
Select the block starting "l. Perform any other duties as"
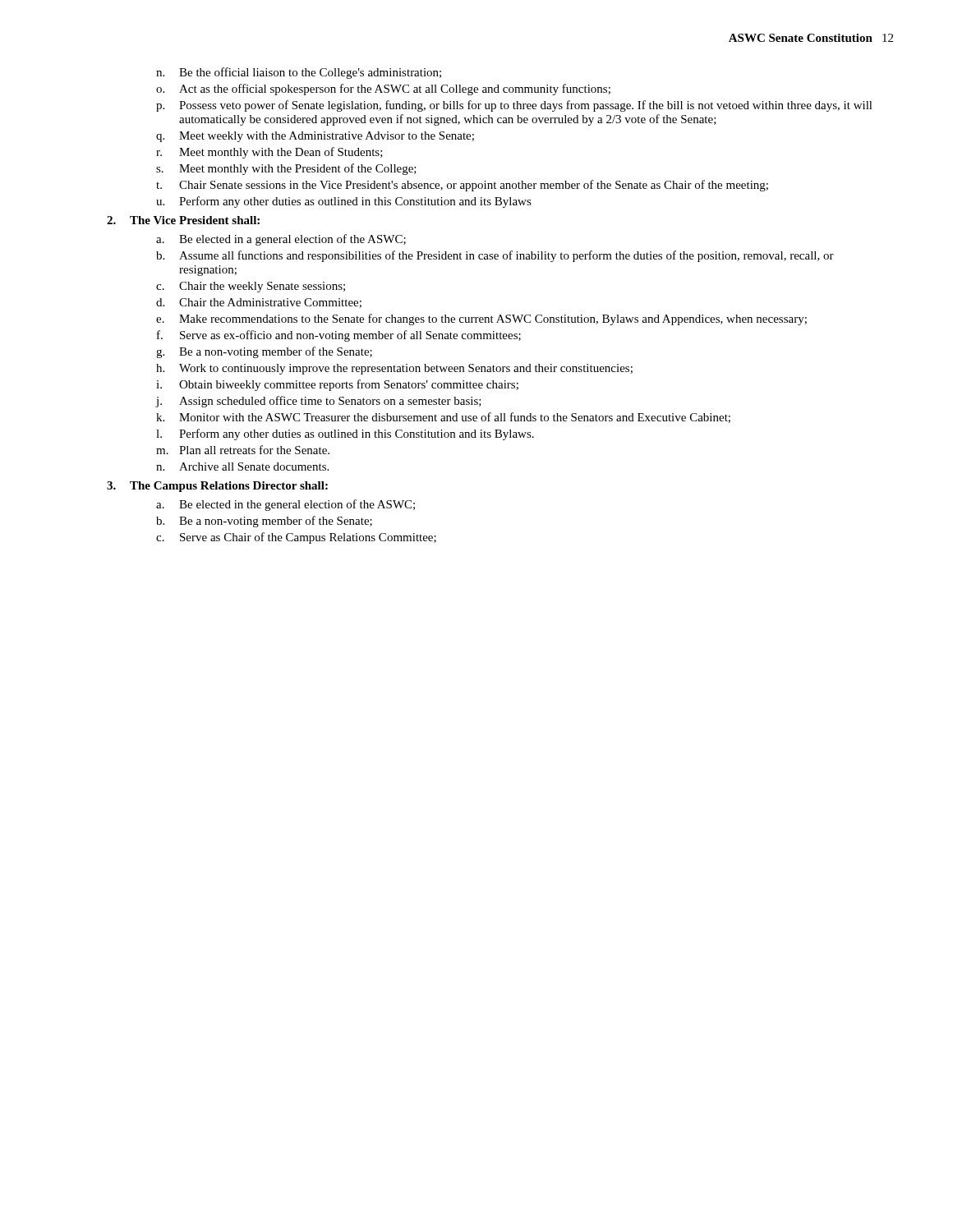click(345, 434)
